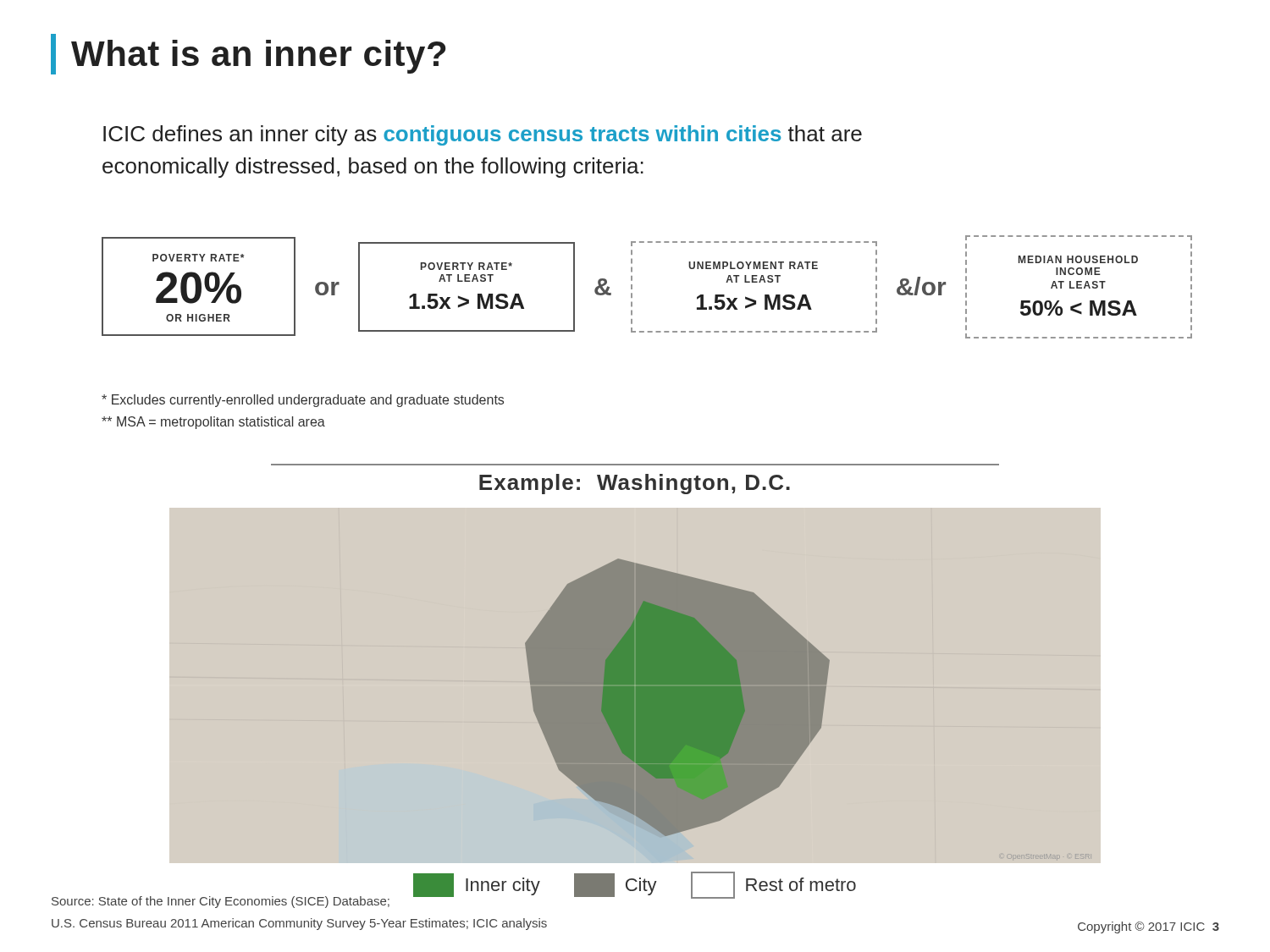Select the infographic
The width and height of the screenshot is (1270, 952).
647,287
